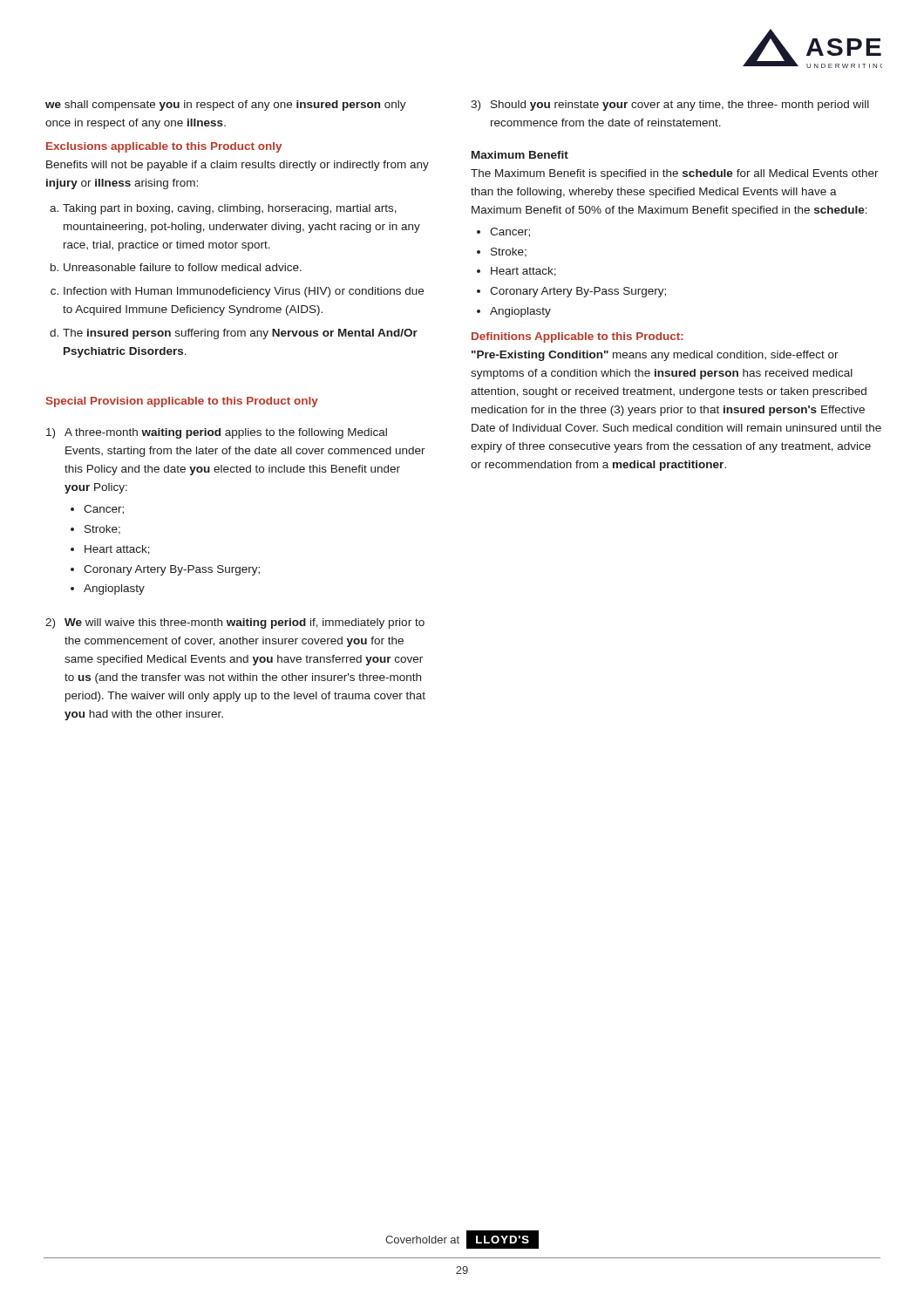Select the list item that says "1) A three-month waiting period"

pos(217,433)
